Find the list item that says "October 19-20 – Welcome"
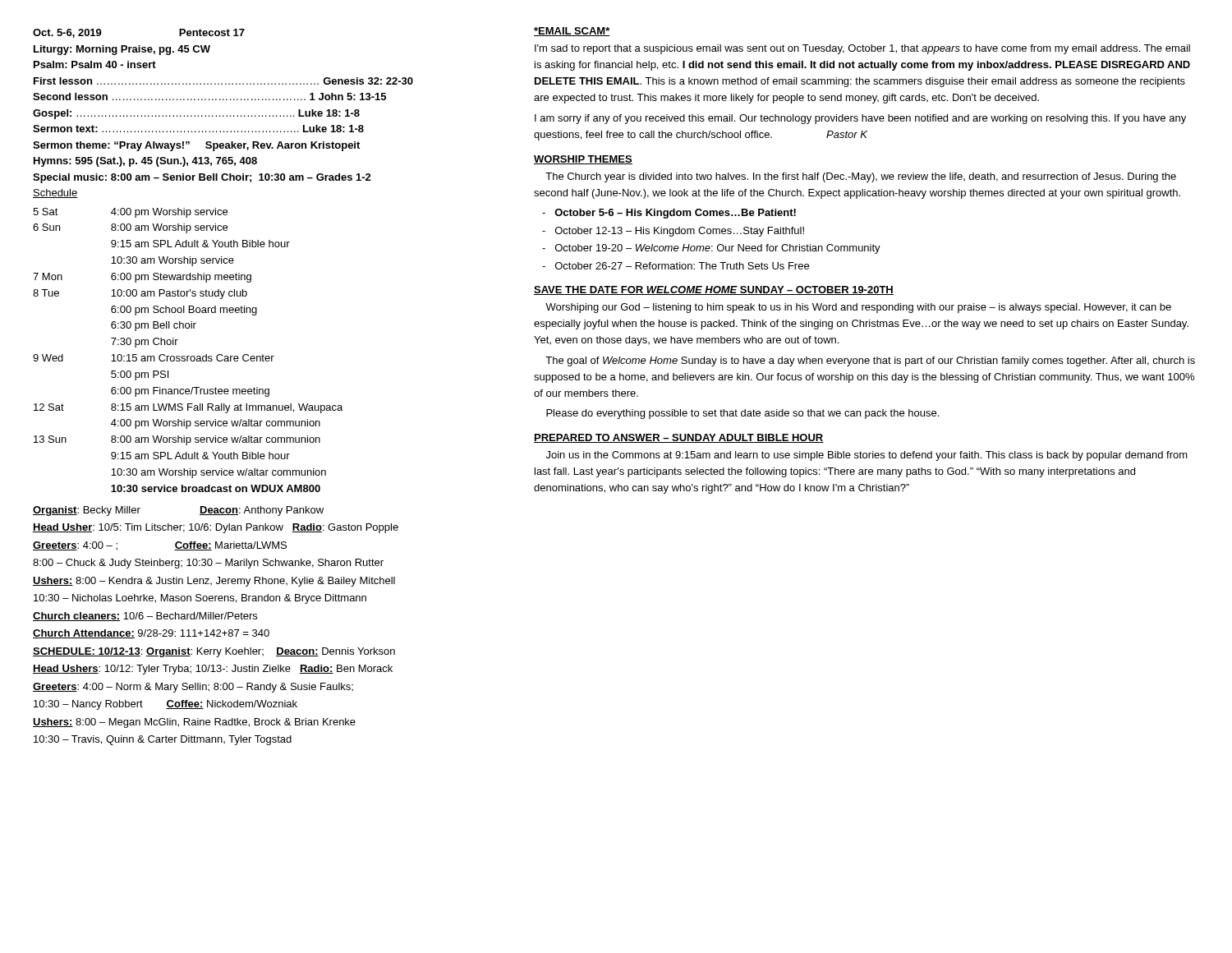 click(711, 248)
